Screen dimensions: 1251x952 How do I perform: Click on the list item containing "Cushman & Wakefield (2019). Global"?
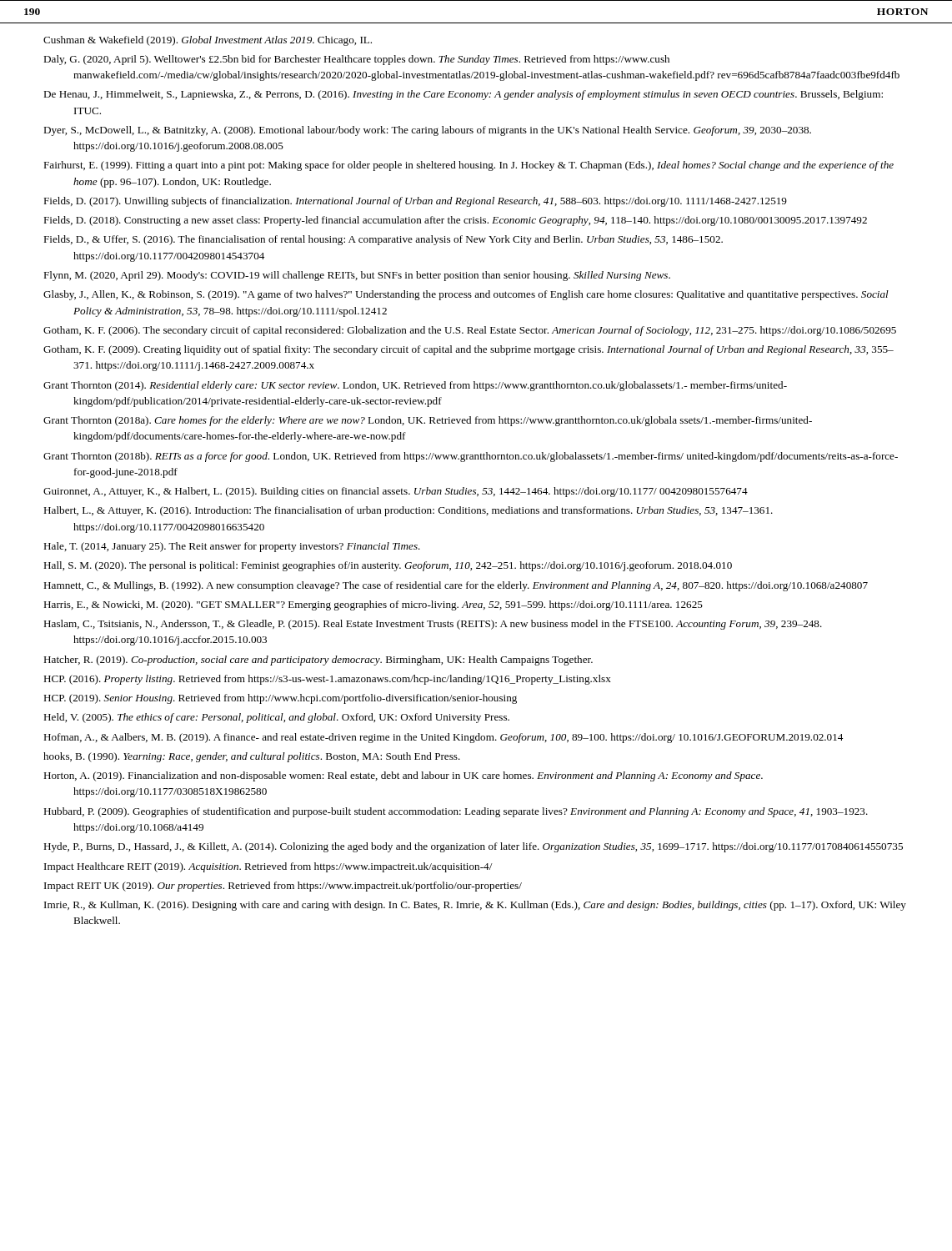click(x=208, y=39)
